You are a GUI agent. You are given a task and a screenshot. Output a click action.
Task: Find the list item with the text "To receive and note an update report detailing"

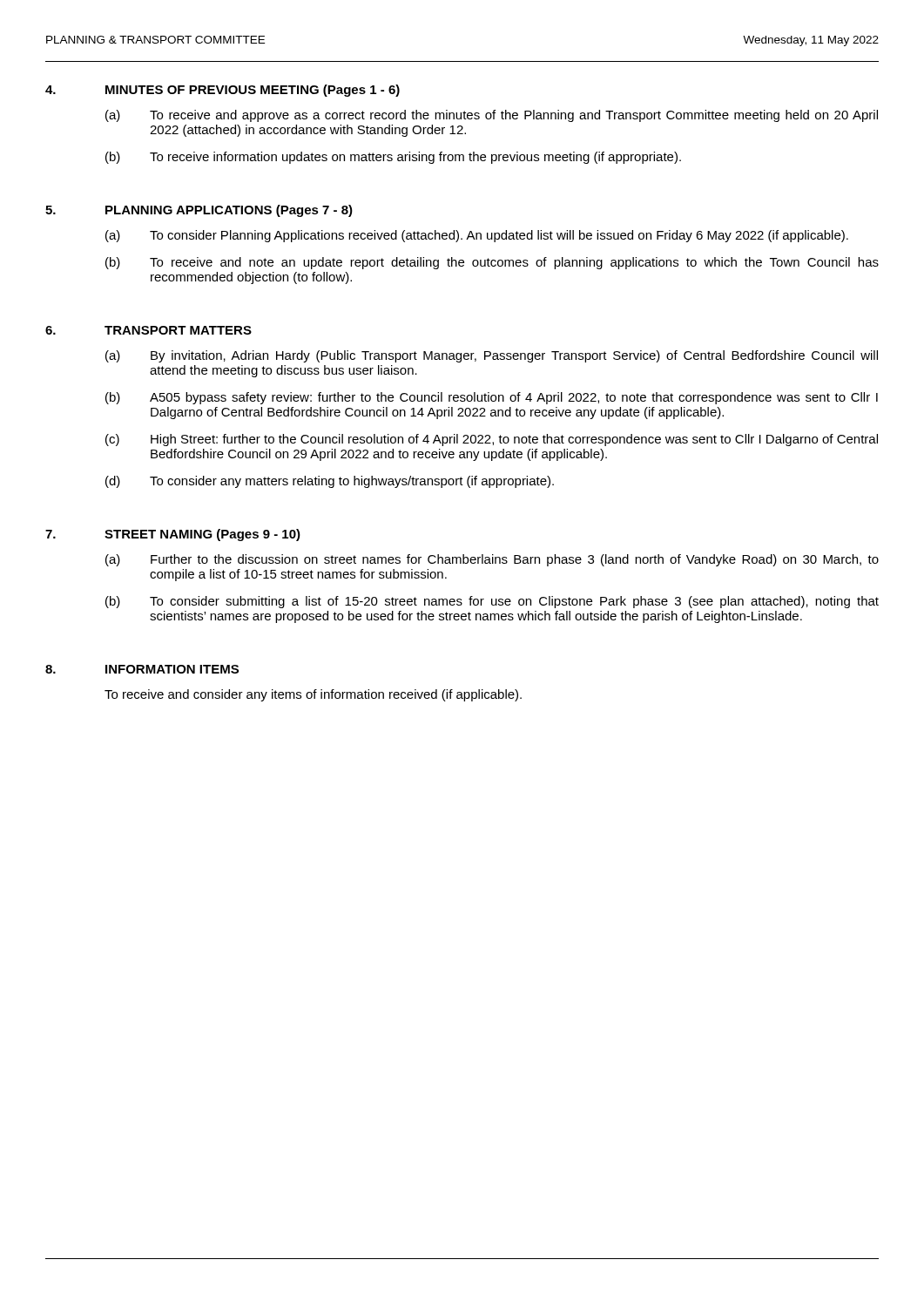[514, 269]
